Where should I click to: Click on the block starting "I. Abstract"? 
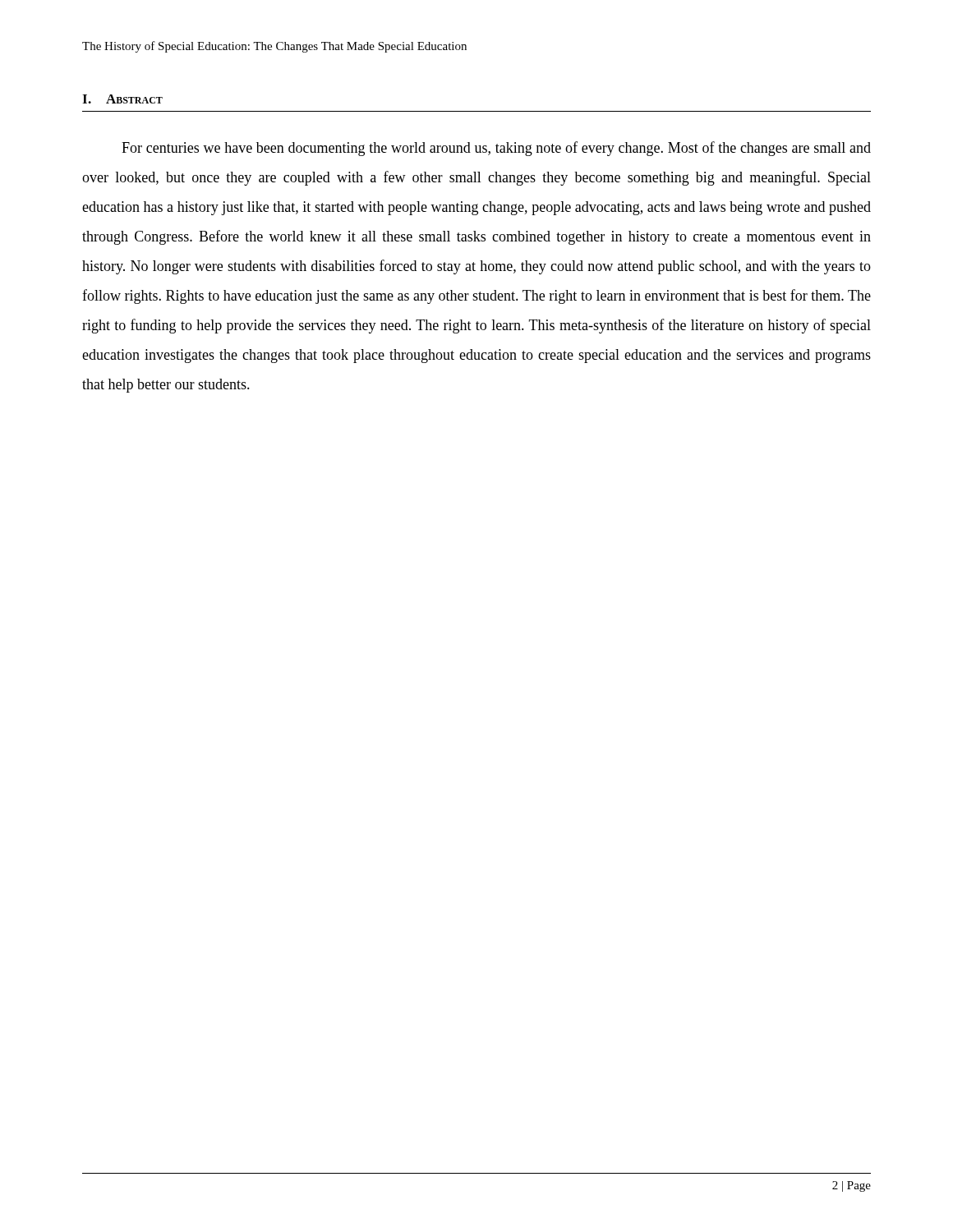[x=122, y=99]
